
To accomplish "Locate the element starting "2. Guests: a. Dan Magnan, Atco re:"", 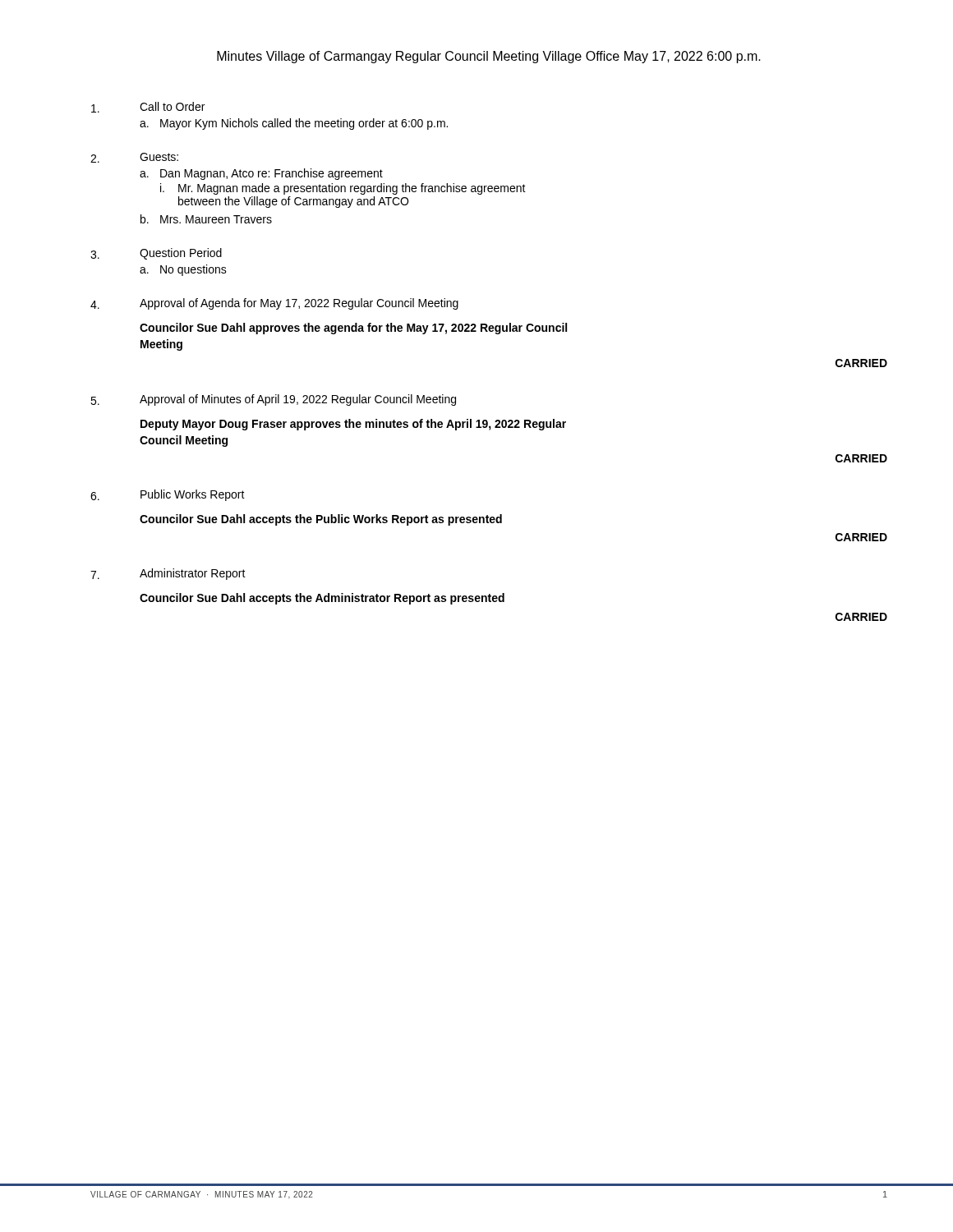I will (x=489, y=189).
